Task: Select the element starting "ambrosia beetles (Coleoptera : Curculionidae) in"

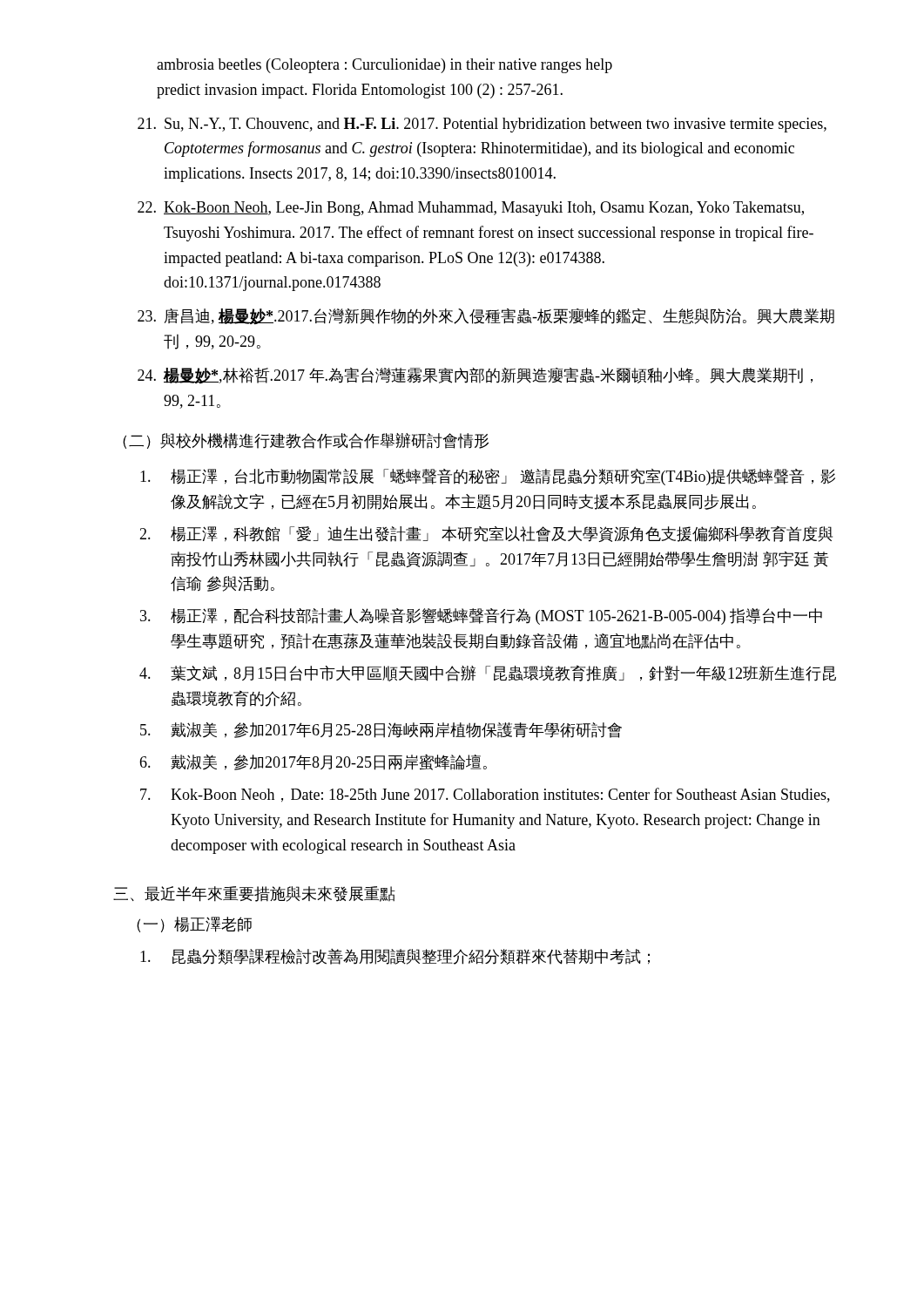Action: pos(385,77)
